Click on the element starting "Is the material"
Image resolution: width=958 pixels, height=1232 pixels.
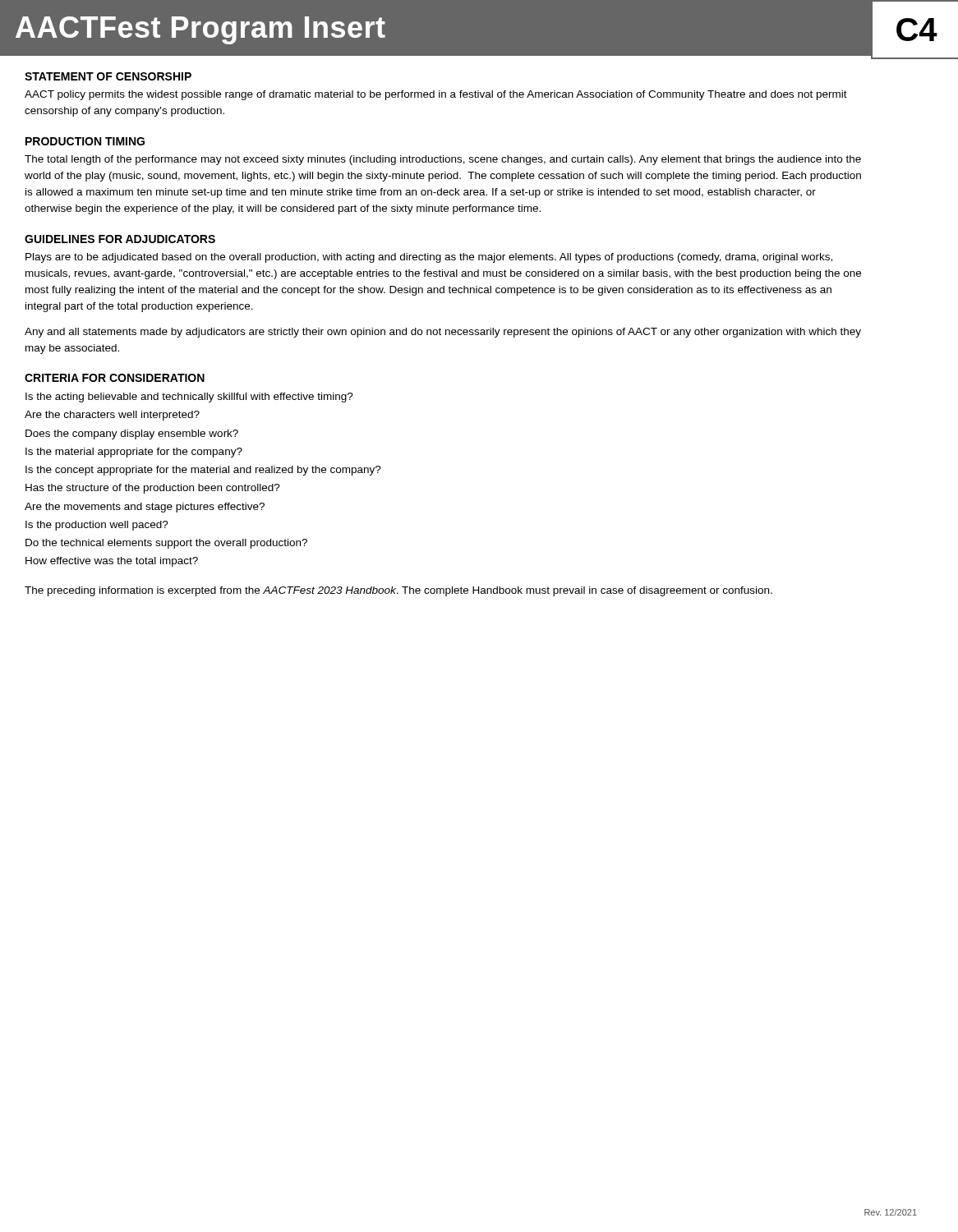pyautogui.click(x=133, y=451)
